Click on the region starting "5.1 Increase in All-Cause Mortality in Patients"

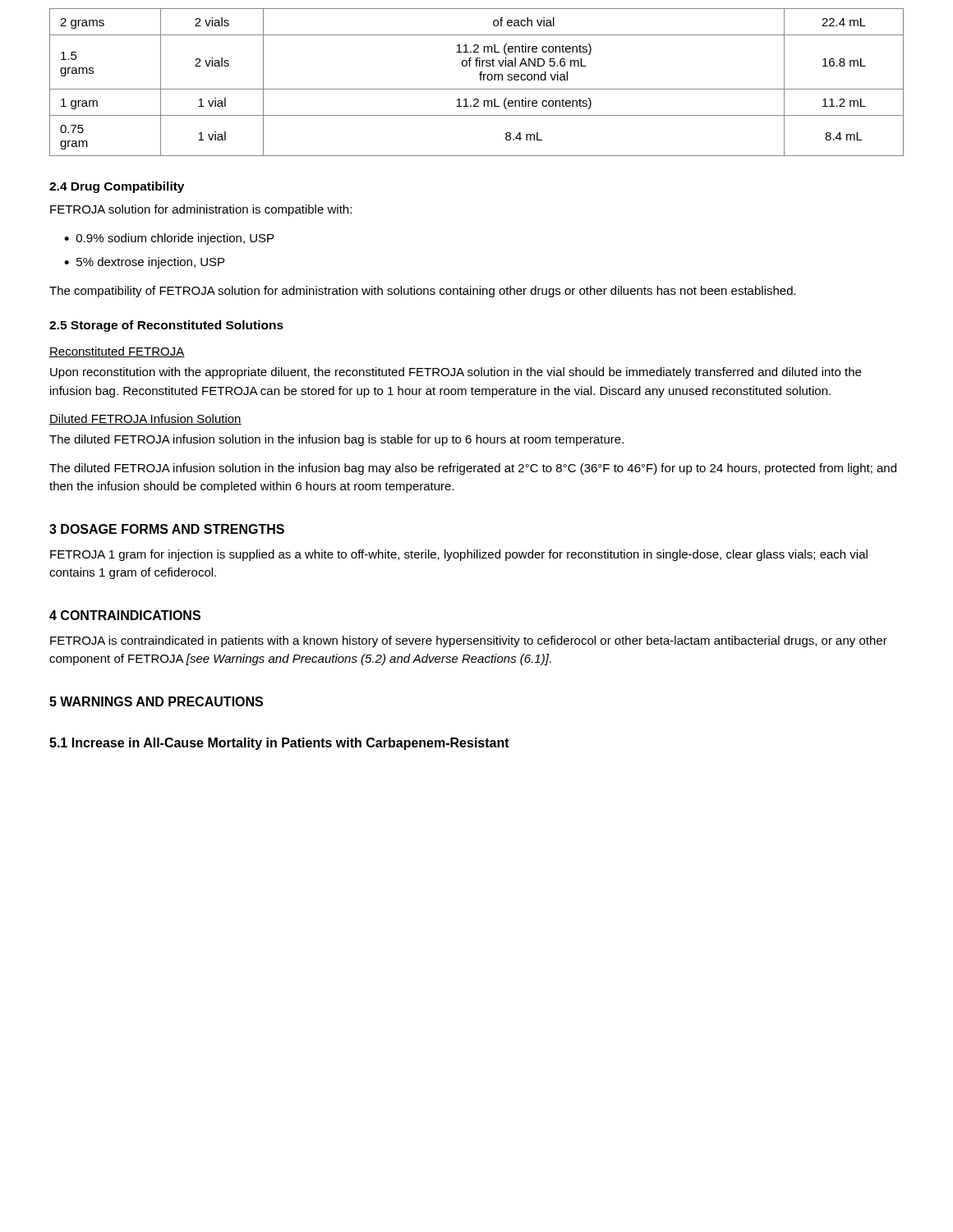click(x=279, y=743)
